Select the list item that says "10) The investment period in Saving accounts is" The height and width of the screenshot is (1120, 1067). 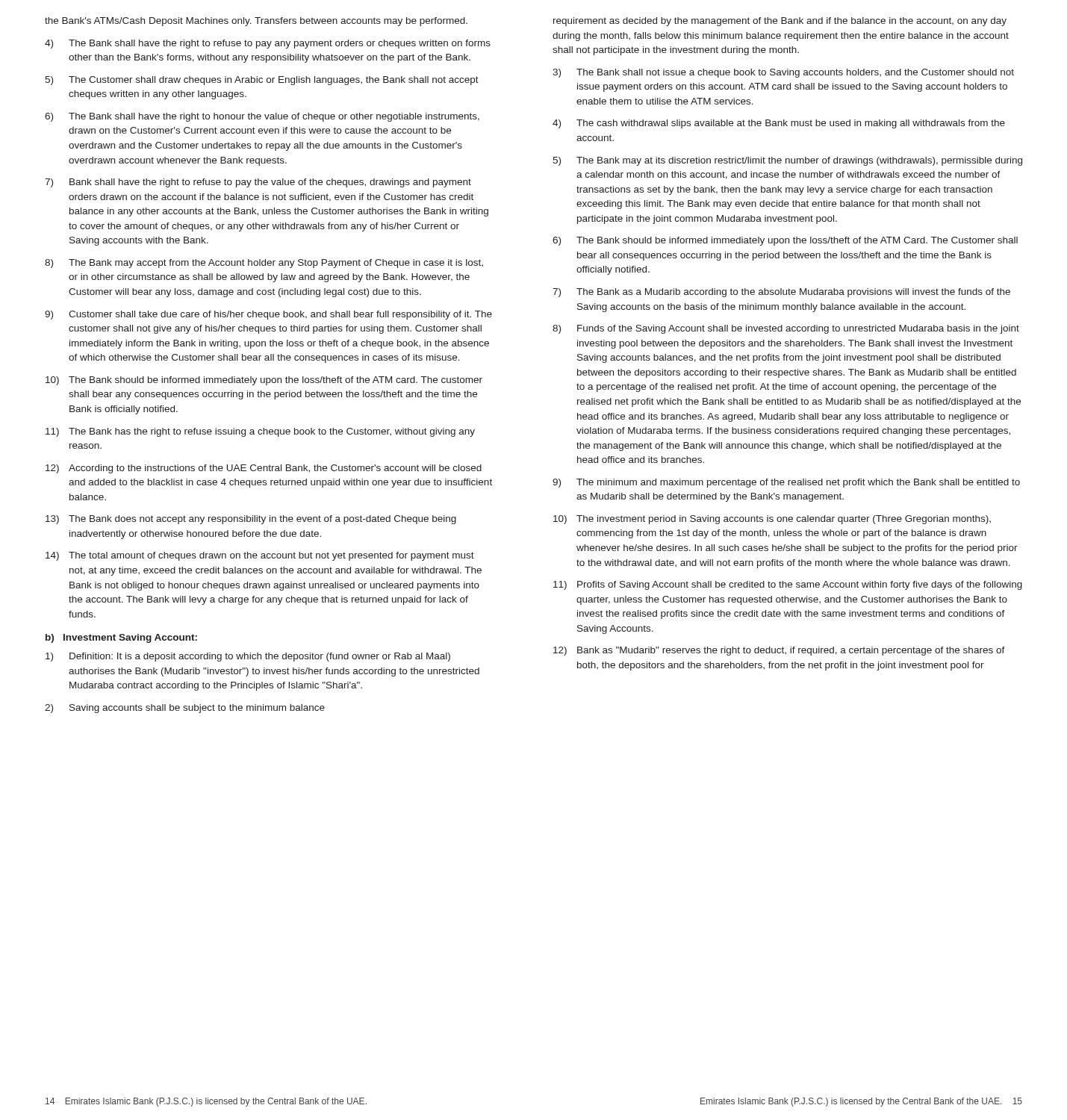(788, 541)
